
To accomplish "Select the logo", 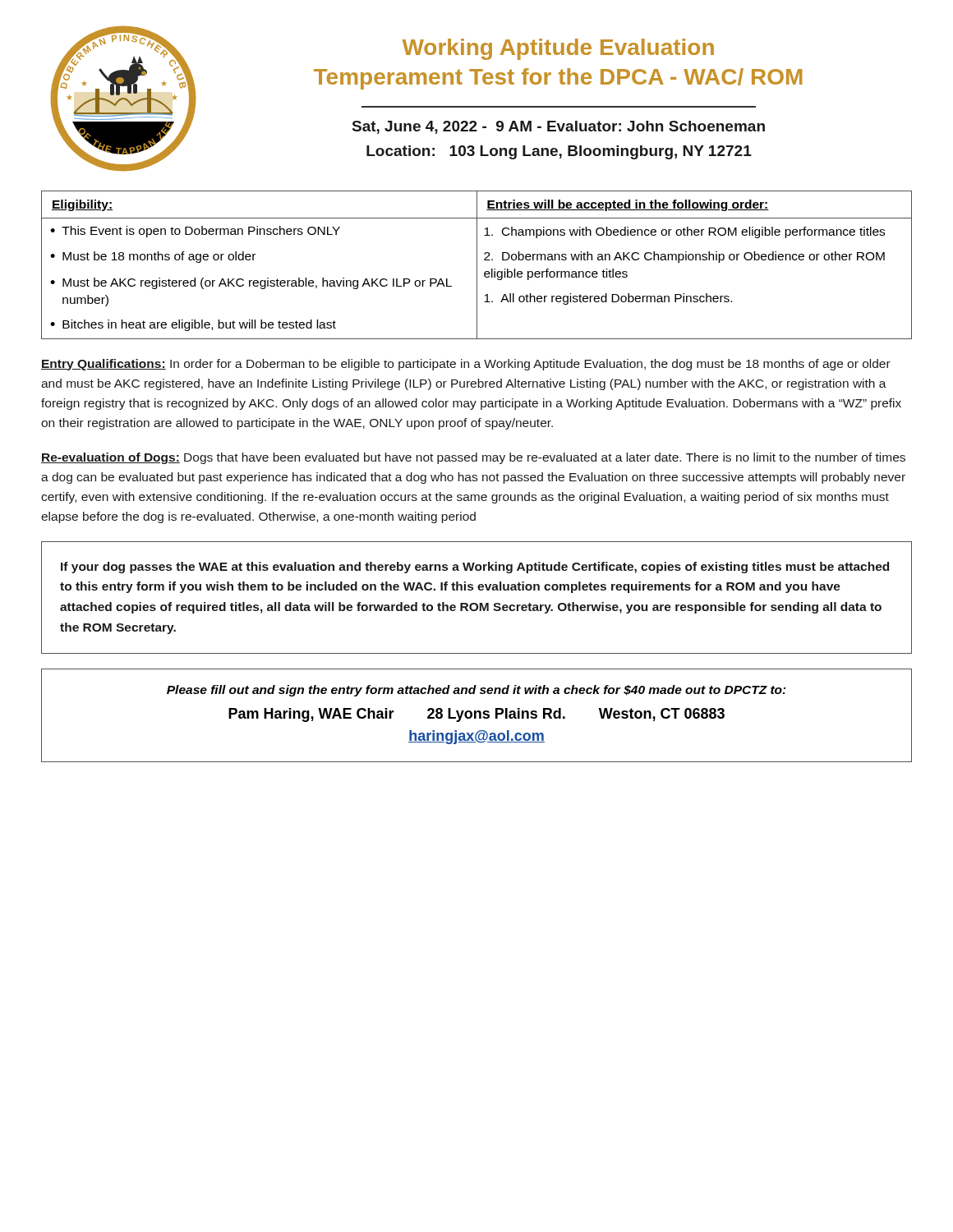I will pyautogui.click(x=123, y=99).
